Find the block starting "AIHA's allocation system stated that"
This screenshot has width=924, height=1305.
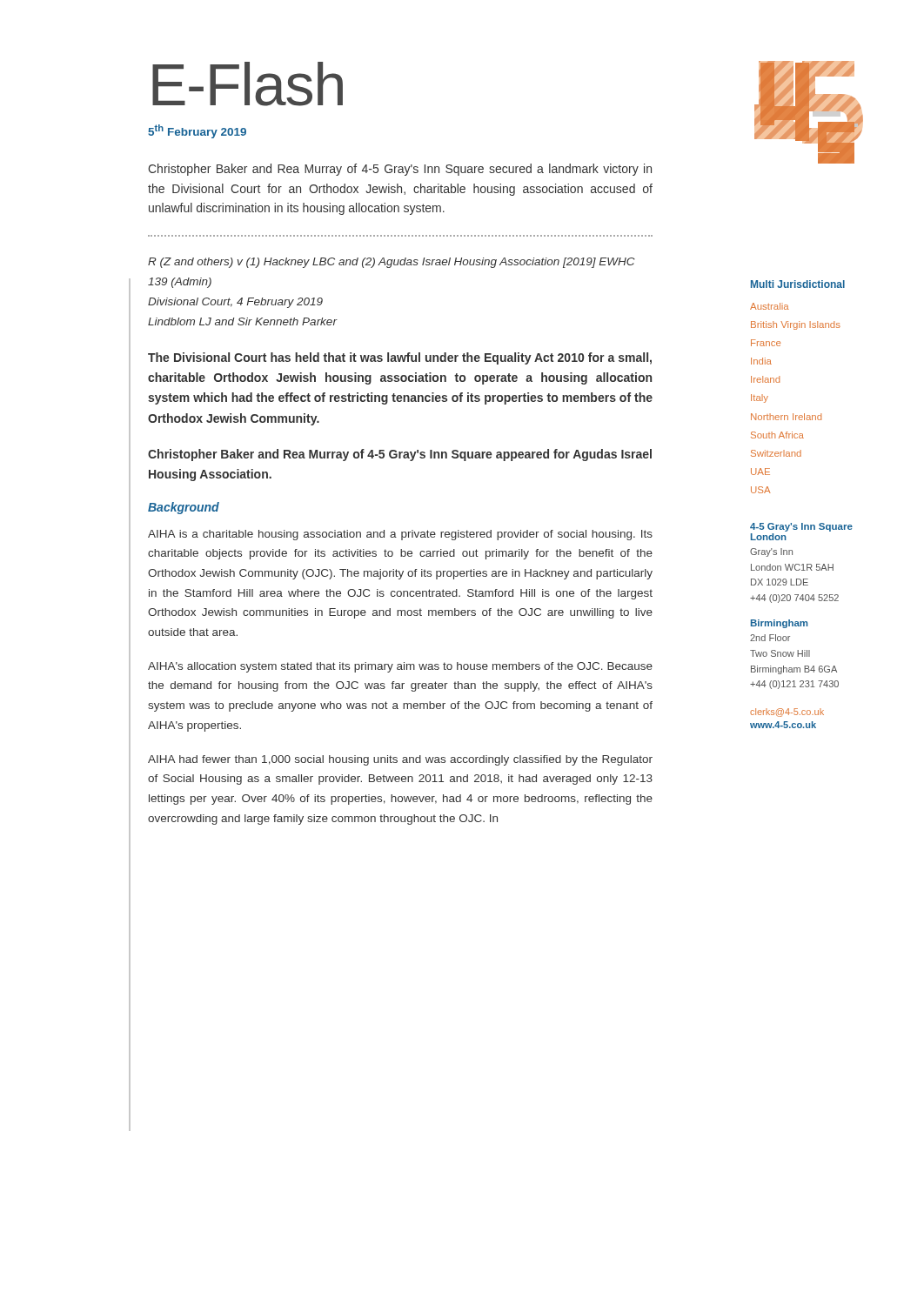point(400,695)
